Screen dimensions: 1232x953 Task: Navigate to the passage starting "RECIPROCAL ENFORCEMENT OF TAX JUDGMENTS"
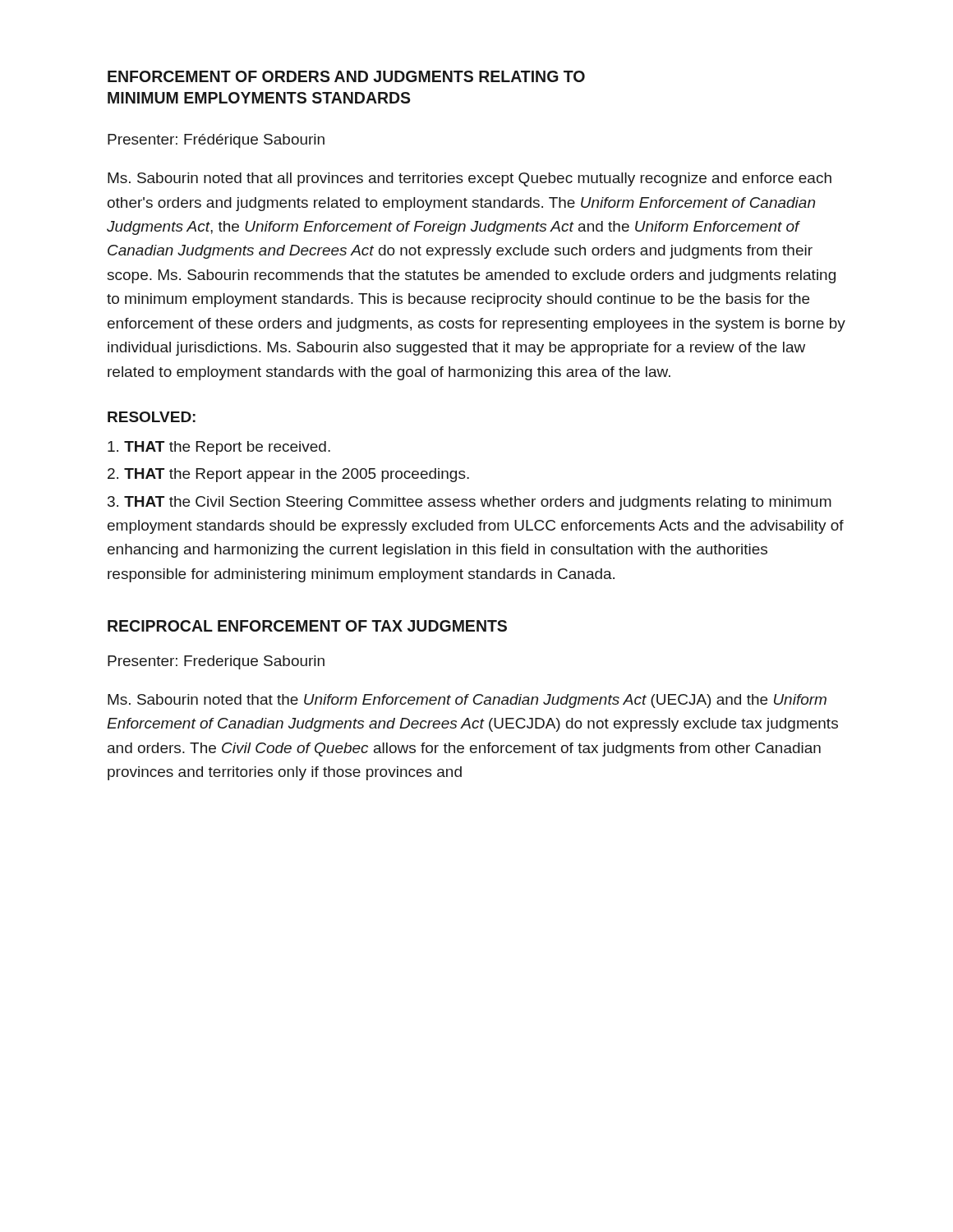click(x=307, y=626)
